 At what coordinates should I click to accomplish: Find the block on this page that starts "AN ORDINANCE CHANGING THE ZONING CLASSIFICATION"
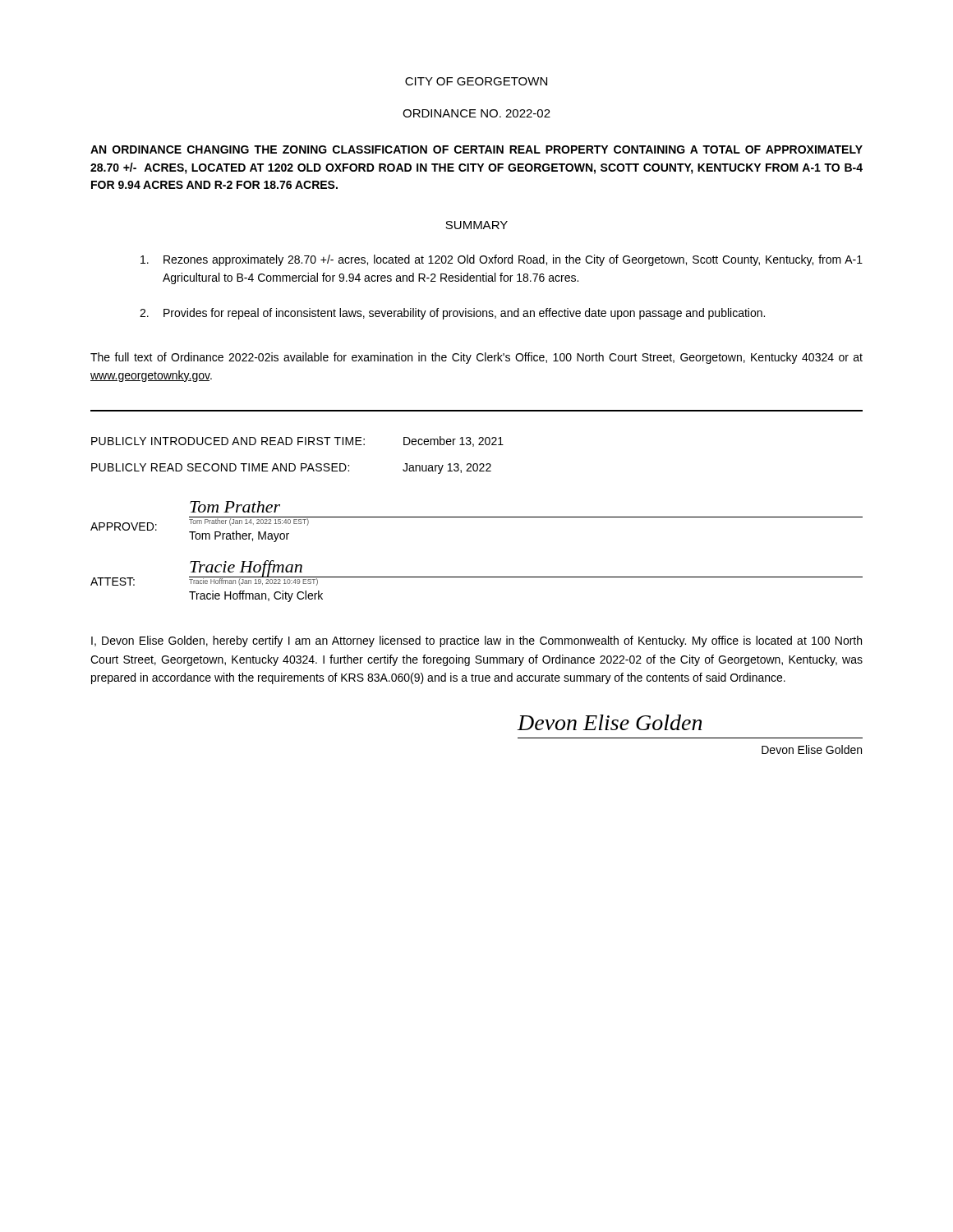(x=476, y=167)
